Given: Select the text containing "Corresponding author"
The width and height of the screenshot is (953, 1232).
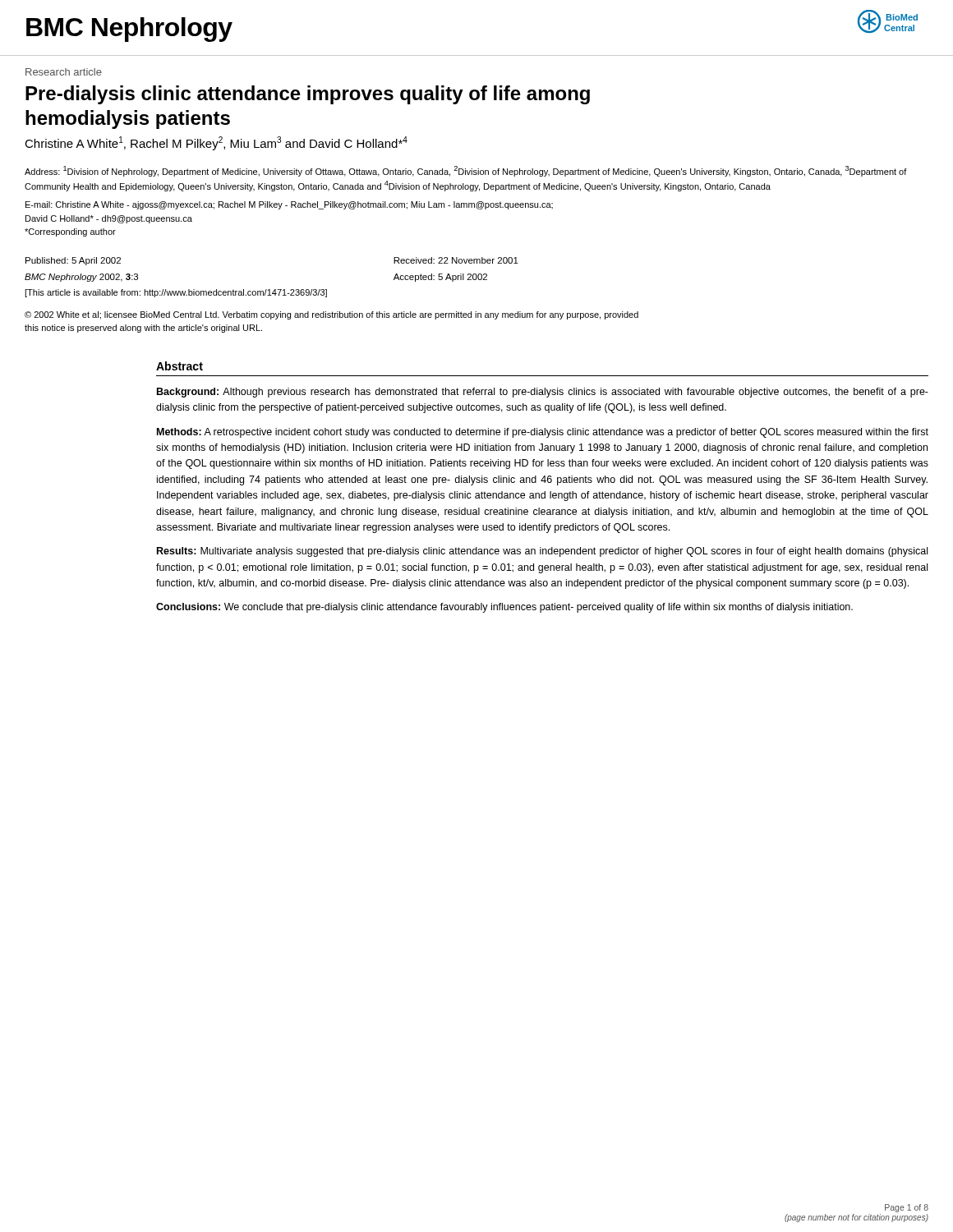Looking at the screenshot, I should click(x=70, y=232).
